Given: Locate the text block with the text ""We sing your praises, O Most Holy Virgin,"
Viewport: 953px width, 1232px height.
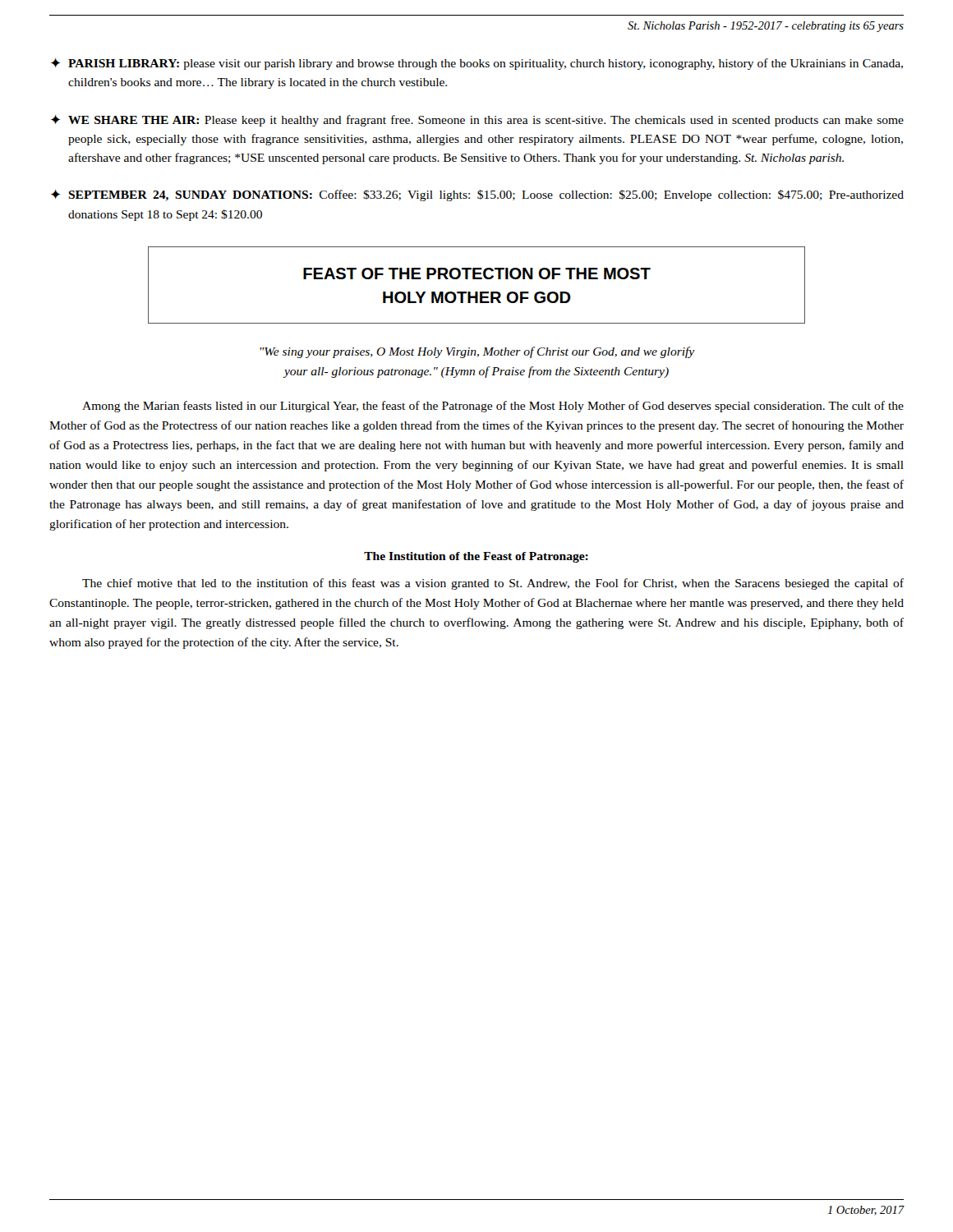Looking at the screenshot, I should point(476,361).
